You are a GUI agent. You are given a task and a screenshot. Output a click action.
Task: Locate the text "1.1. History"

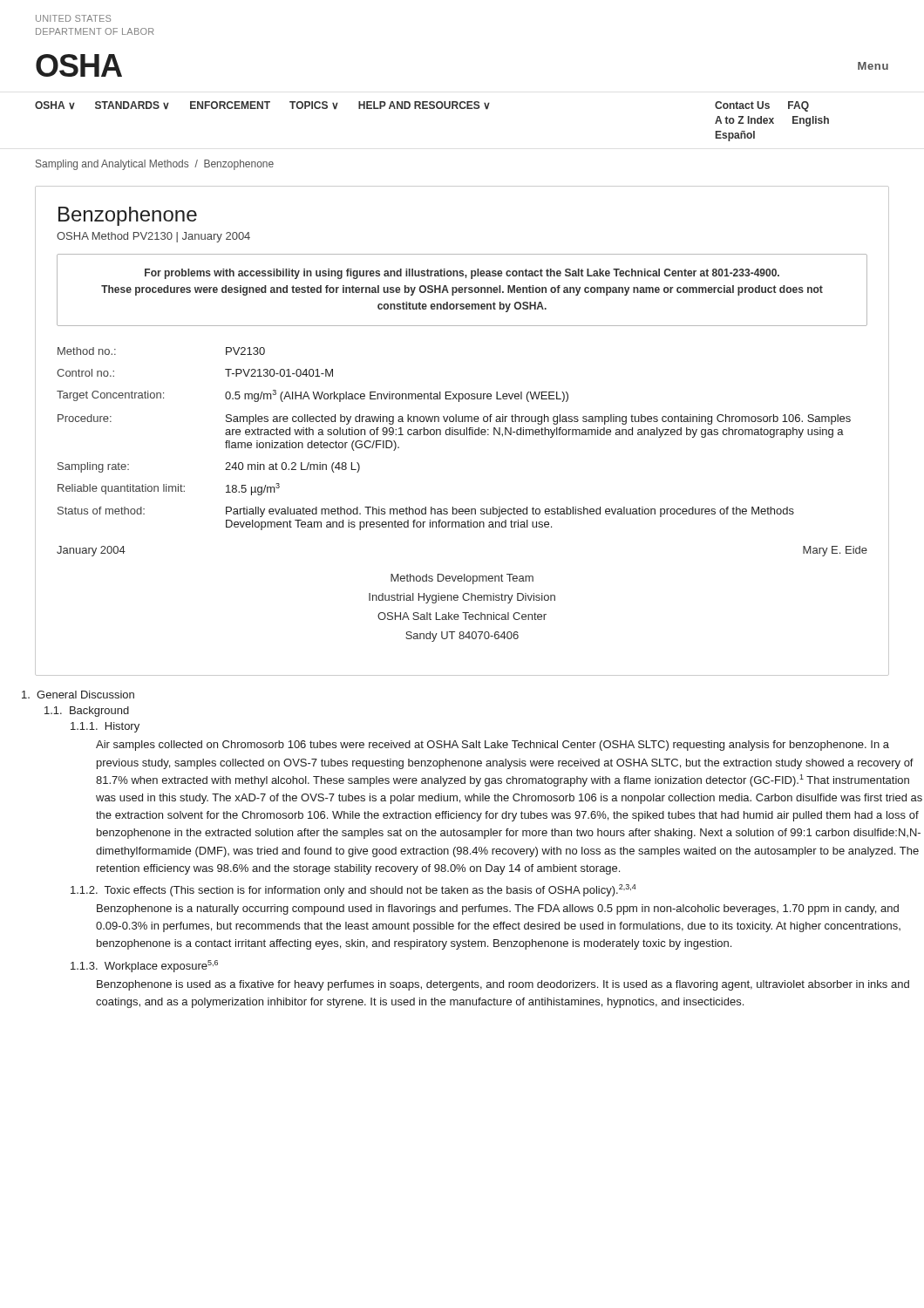click(105, 726)
